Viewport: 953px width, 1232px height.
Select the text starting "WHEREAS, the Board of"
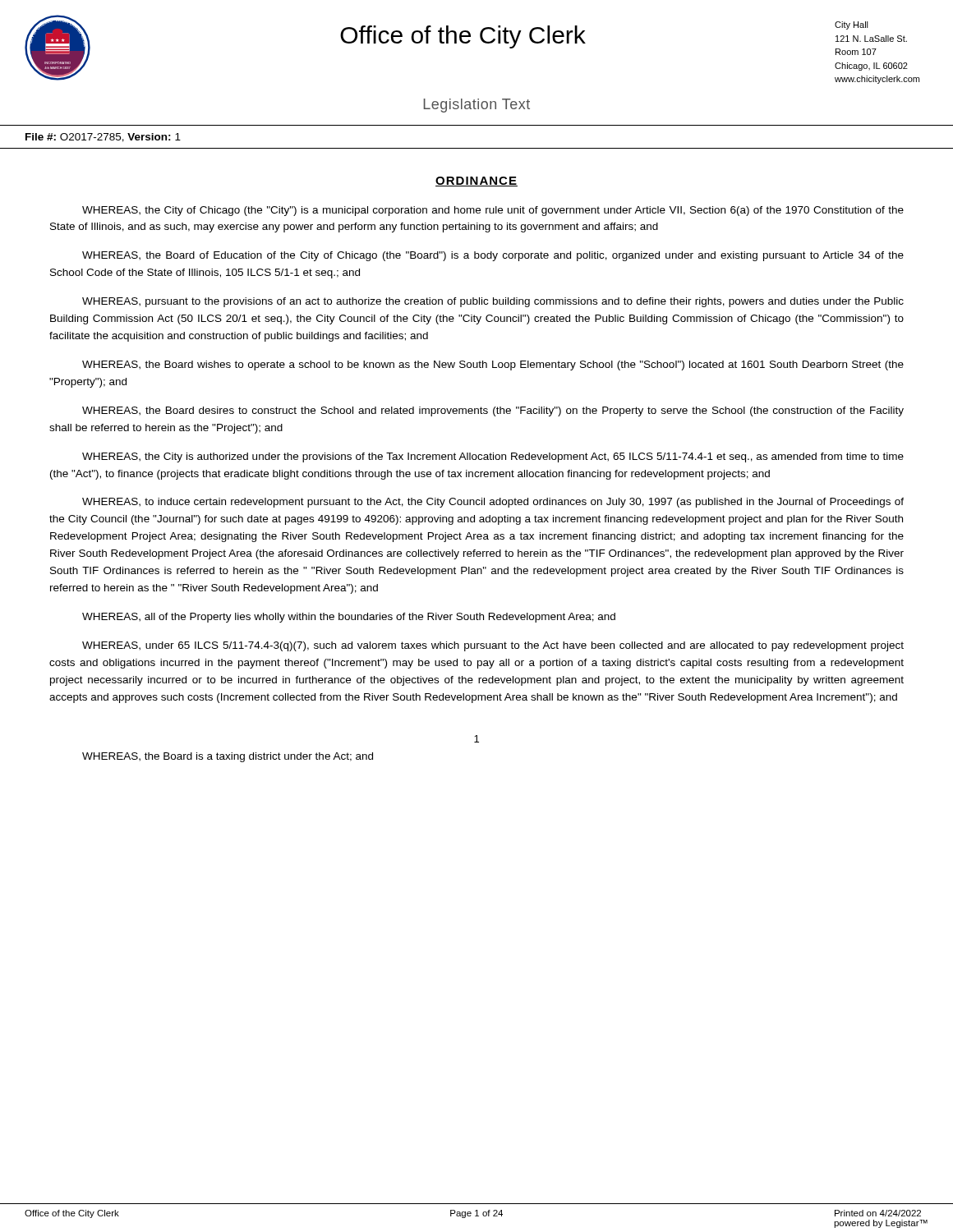476,264
